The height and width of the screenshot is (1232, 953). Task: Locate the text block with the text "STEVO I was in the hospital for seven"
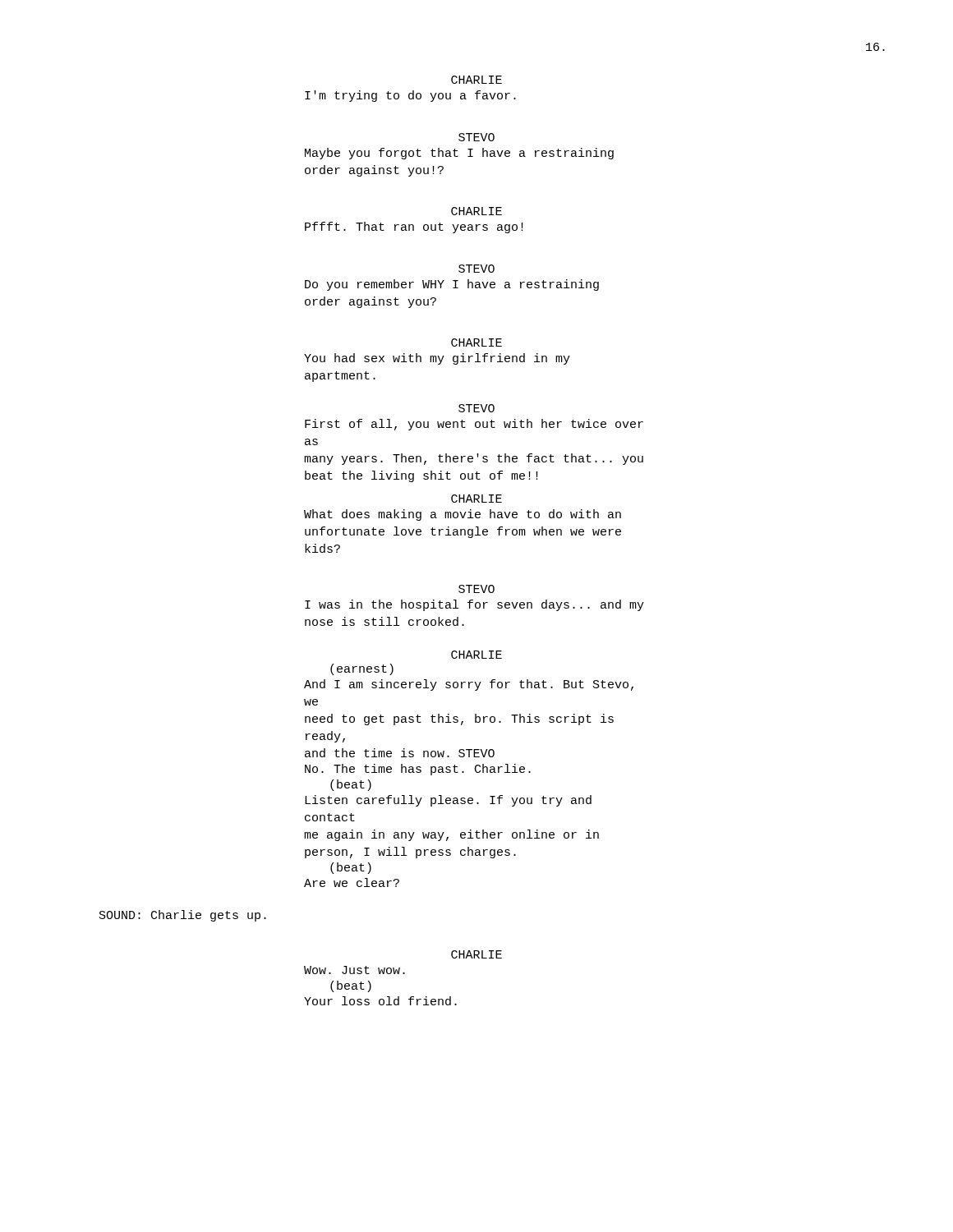coord(476,607)
